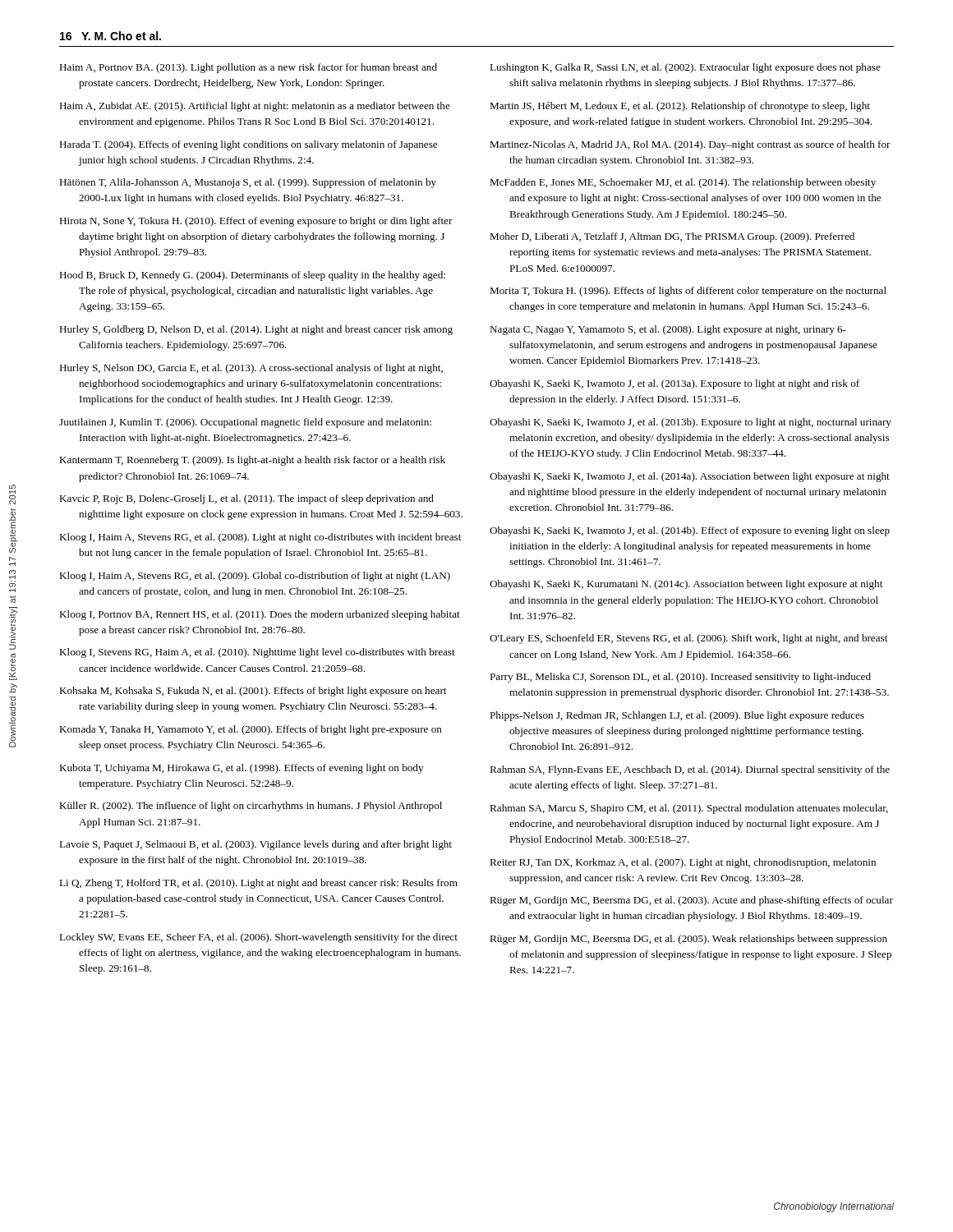Select the list item that reads "Parry BL, Meliska CJ, Sorenson"
Viewport: 953px width, 1232px height.
(690, 684)
